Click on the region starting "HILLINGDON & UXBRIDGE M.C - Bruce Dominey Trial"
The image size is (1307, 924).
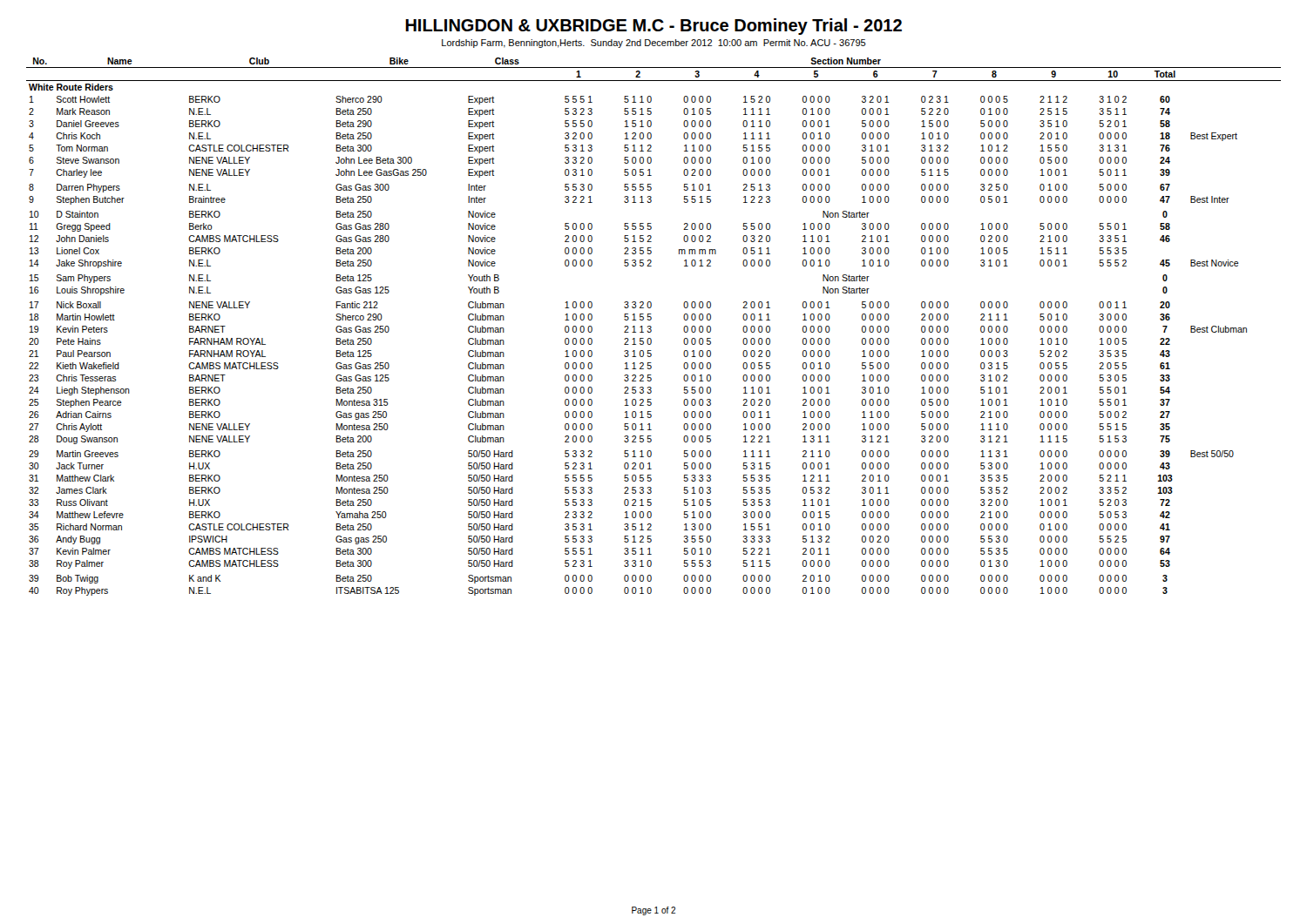click(x=654, y=26)
